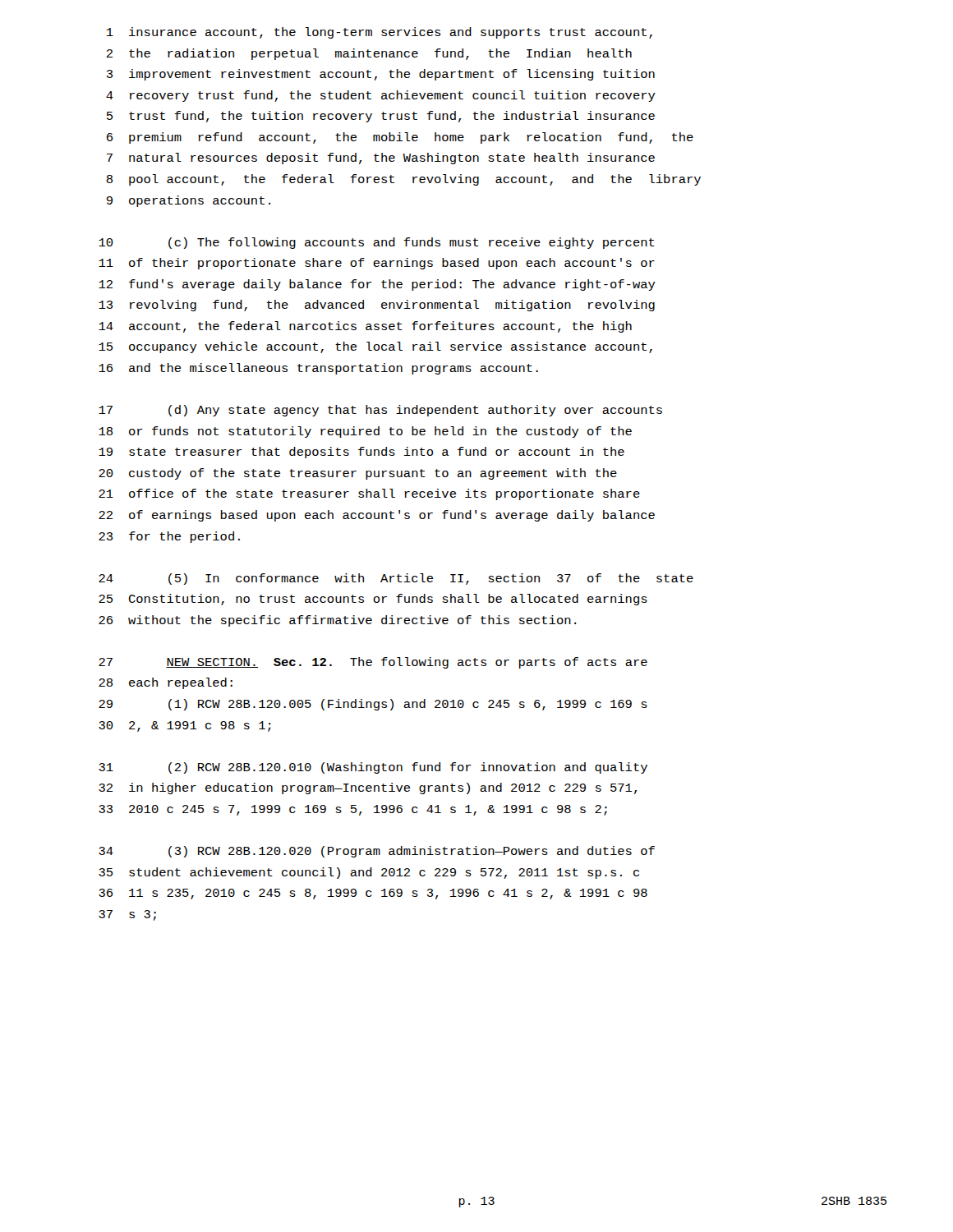Image resolution: width=953 pixels, height=1232 pixels.
Task: Point to the block starting "29 (1) RCW"
Action: pyautogui.click(x=476, y=716)
